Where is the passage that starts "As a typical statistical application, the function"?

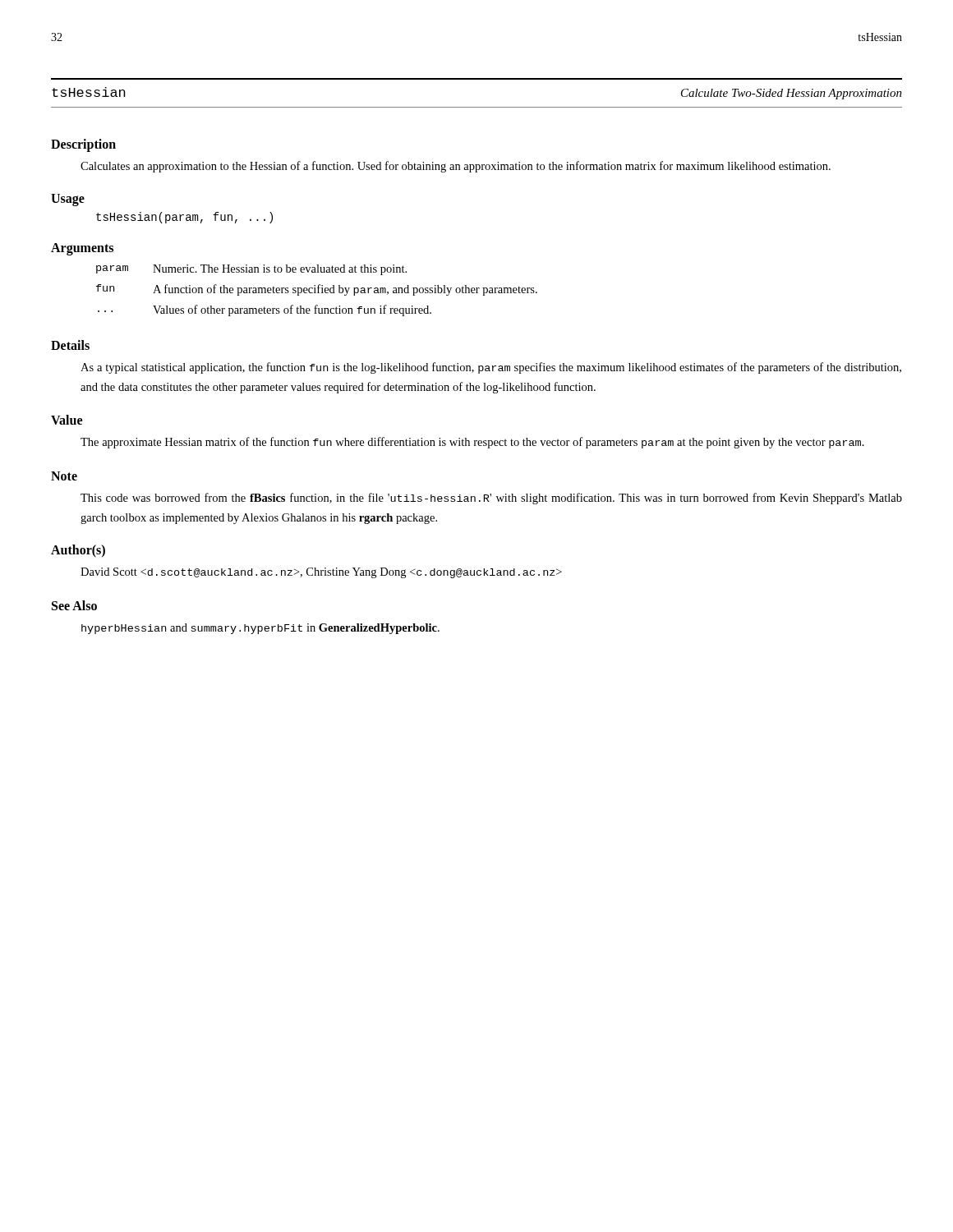[x=491, y=377]
